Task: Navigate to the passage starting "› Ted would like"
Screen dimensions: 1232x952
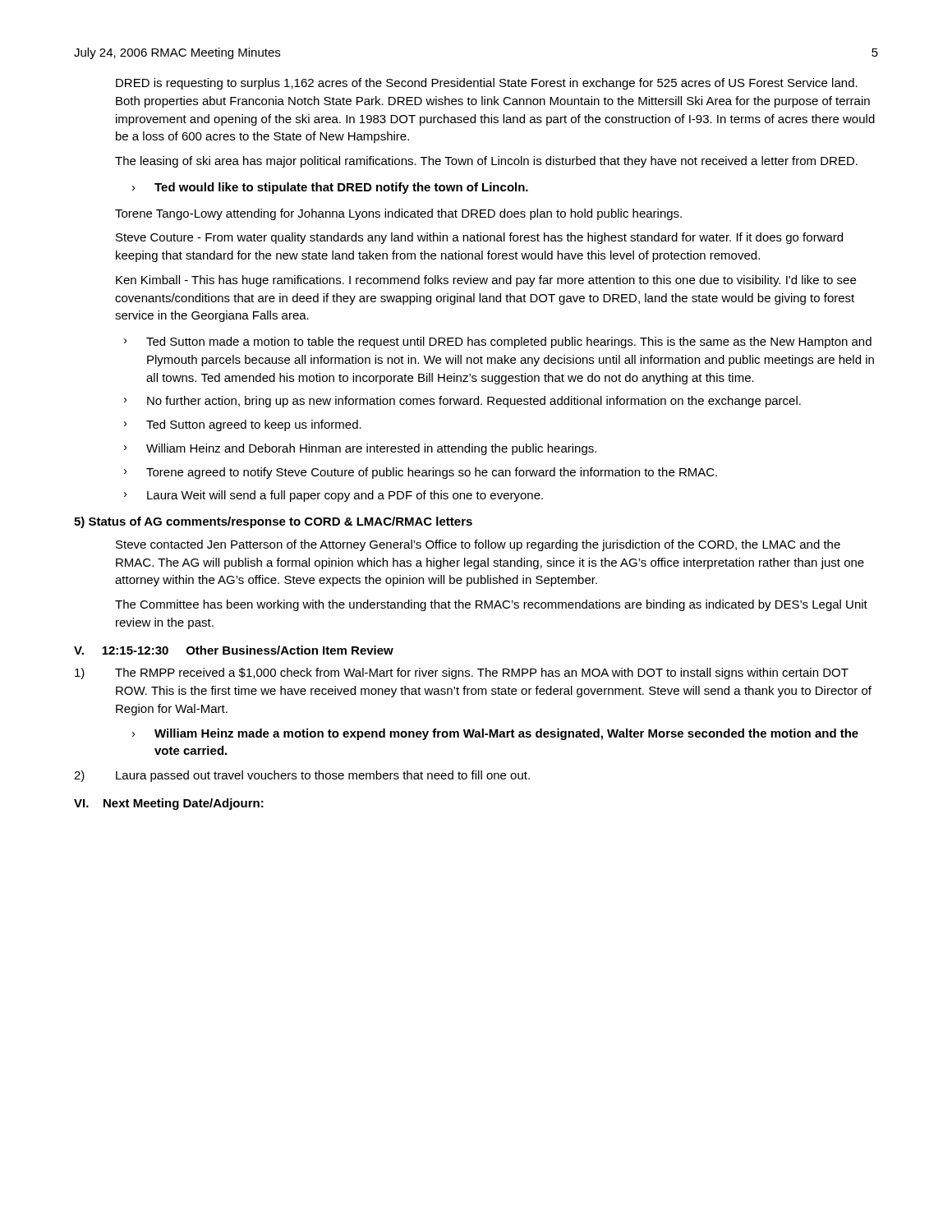Action: click(330, 187)
